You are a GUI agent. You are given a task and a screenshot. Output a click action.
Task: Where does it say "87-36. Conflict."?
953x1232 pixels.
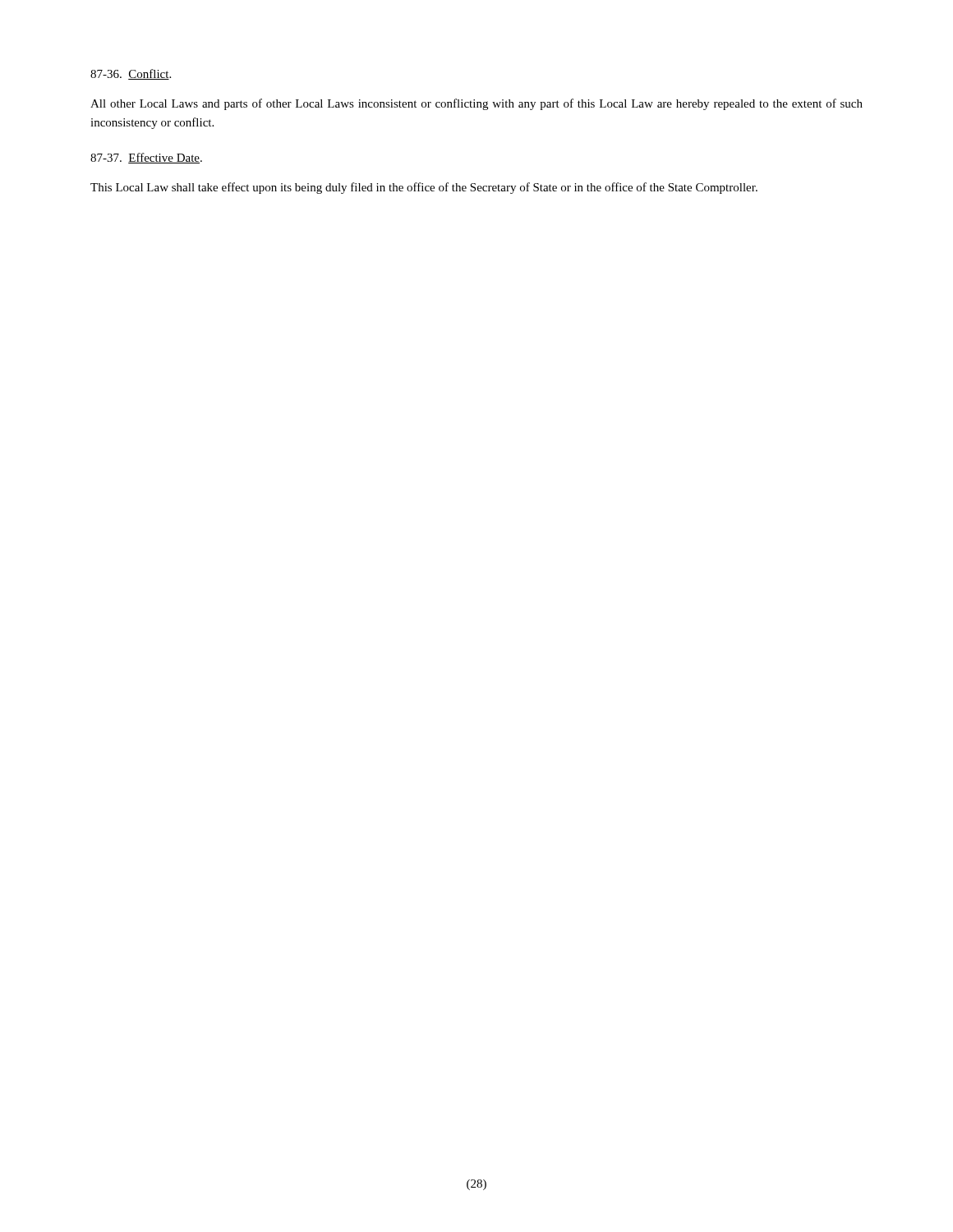131,74
